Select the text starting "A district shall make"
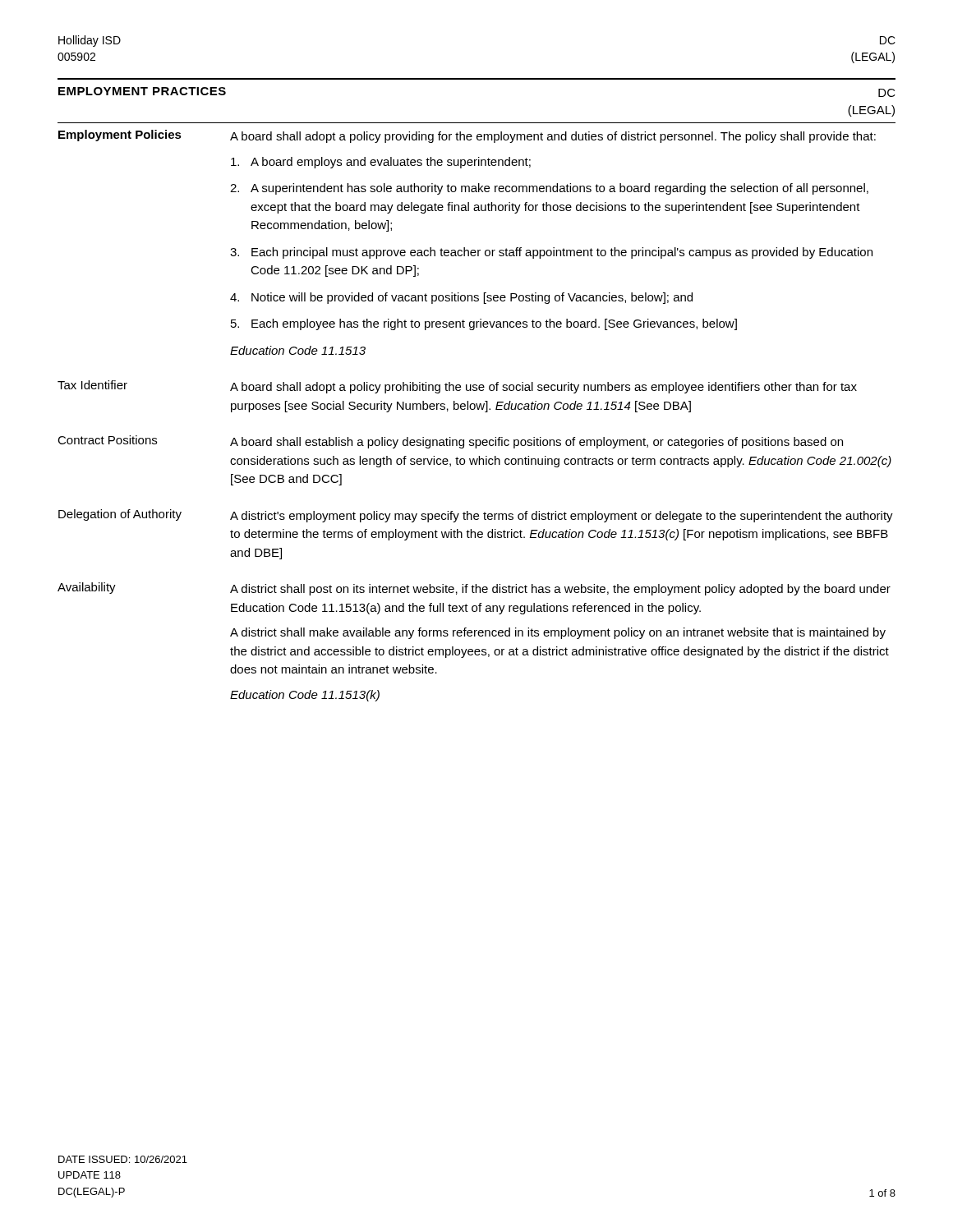This screenshot has height=1232, width=953. [x=563, y=651]
